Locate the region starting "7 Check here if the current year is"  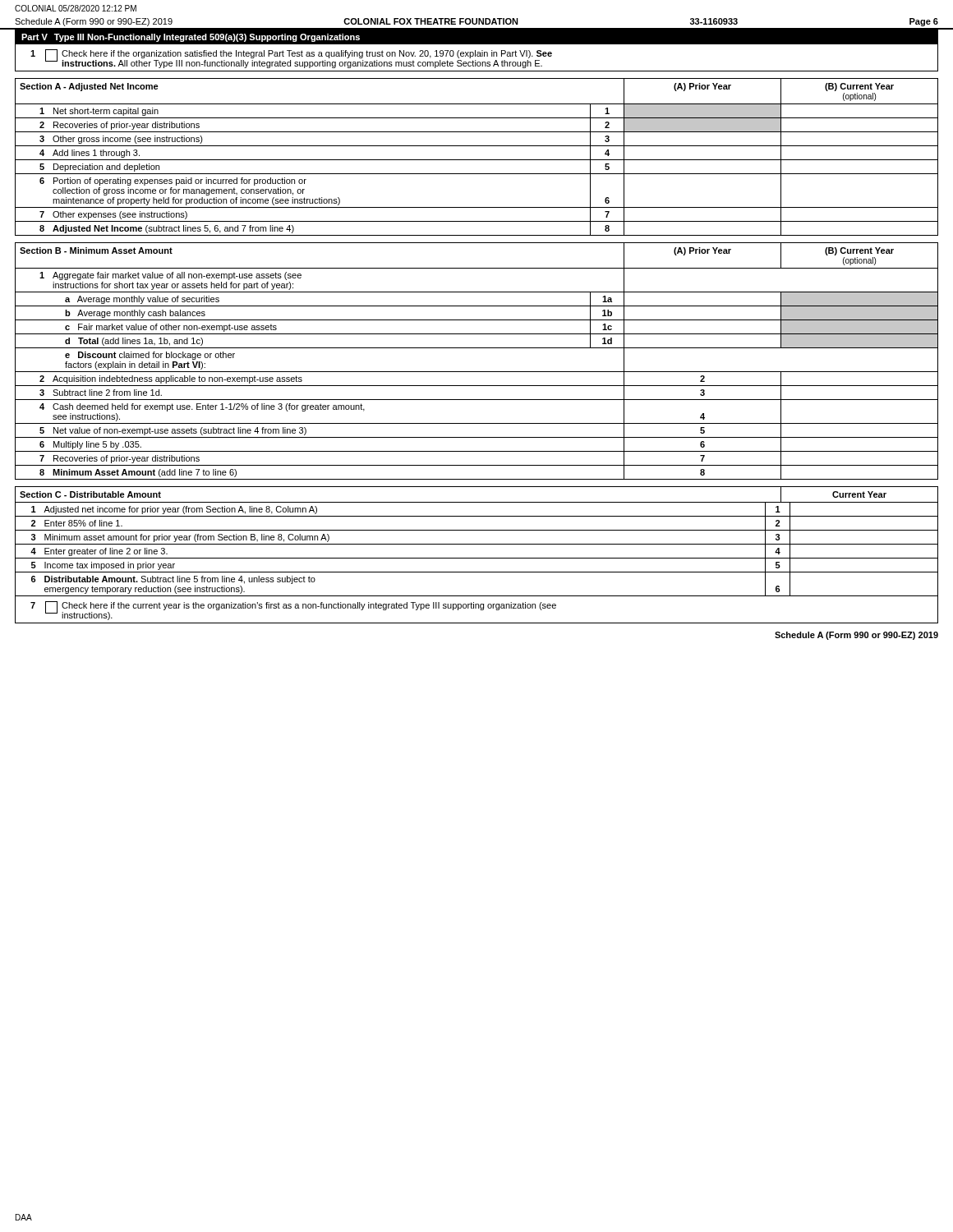point(293,610)
